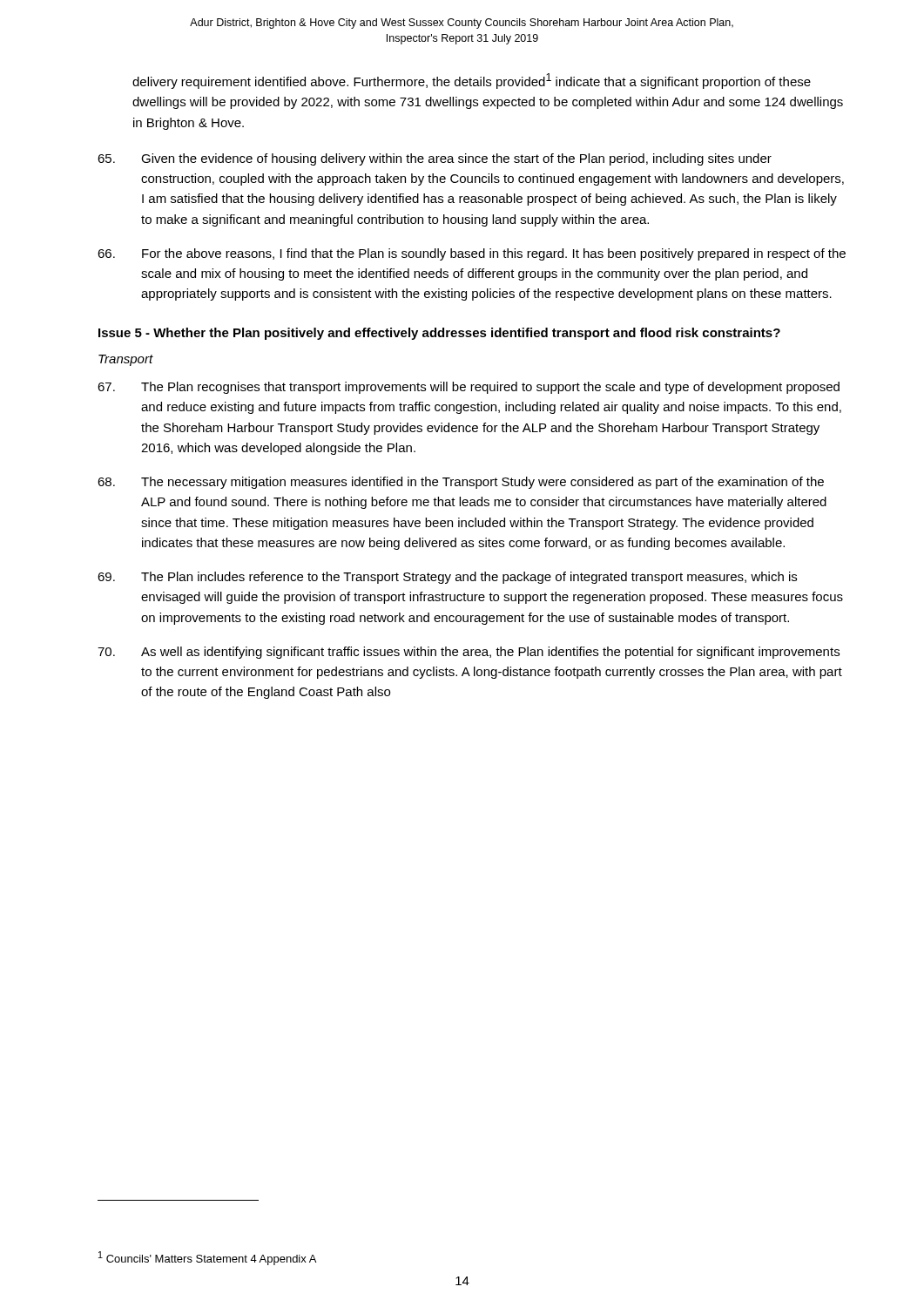This screenshot has width=924, height=1307.
Task: Find the list item containing "67. The Plan recognises that"
Action: (472, 417)
